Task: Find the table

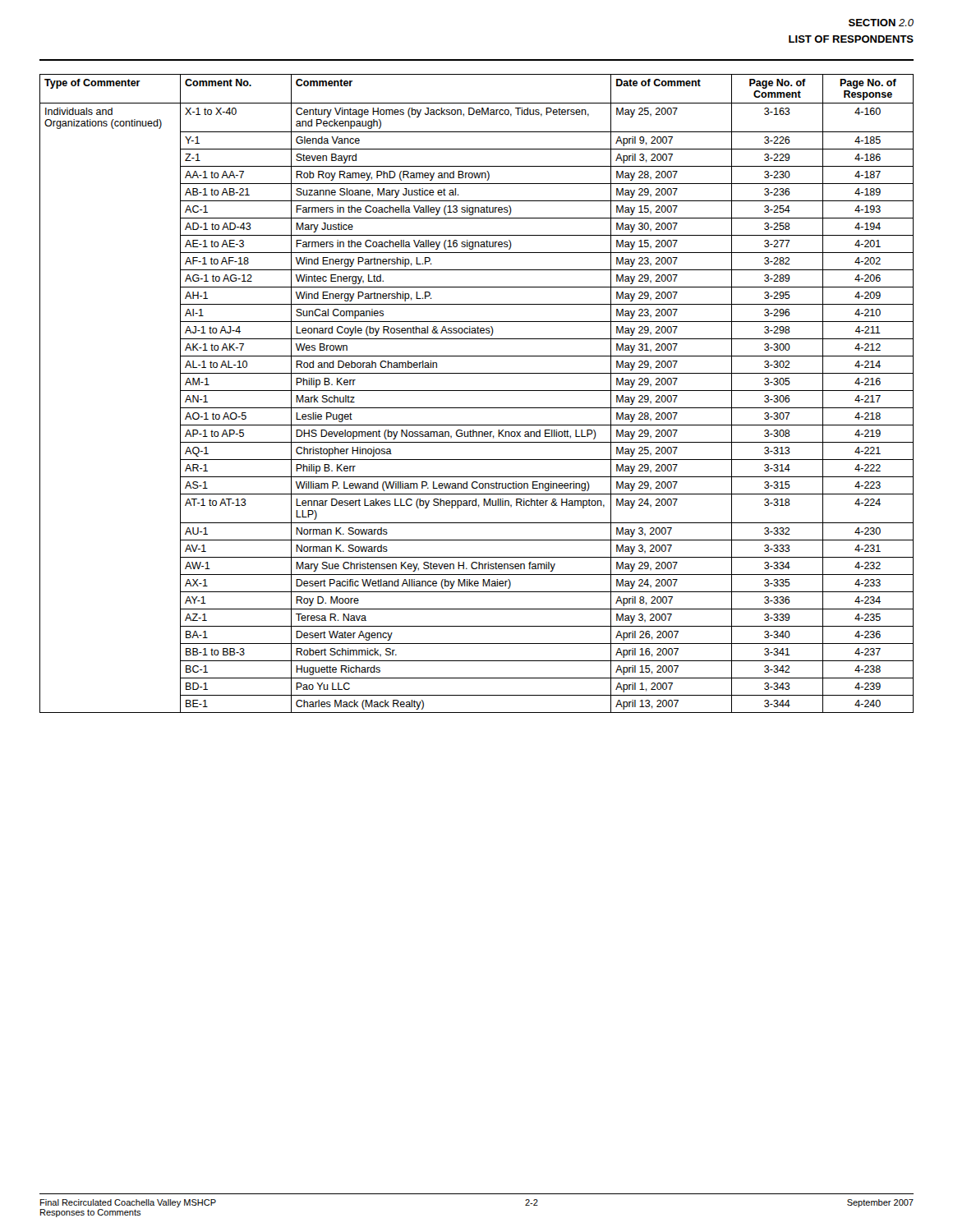Action: pos(476,393)
